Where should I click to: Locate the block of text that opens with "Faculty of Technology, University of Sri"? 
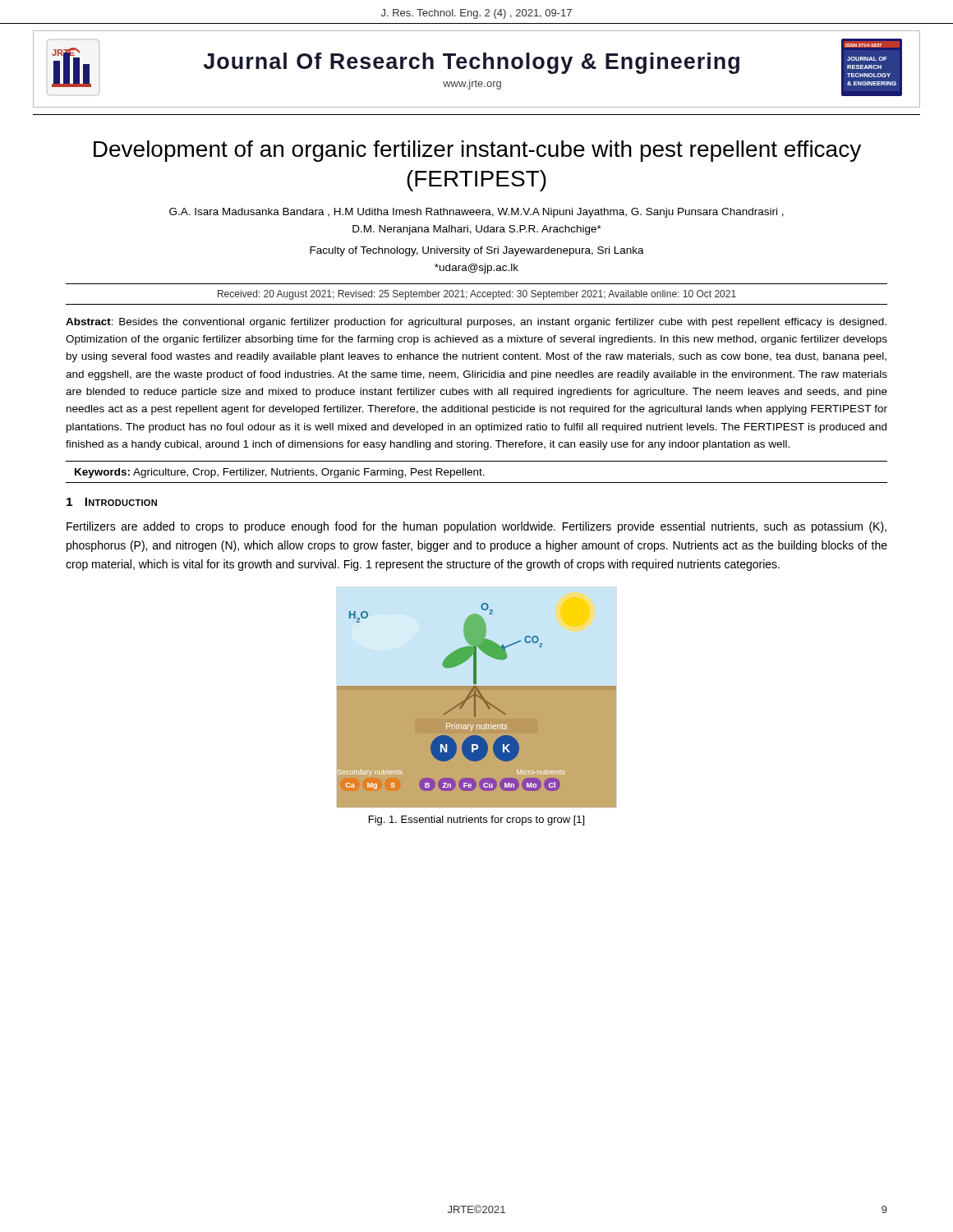[x=476, y=259]
